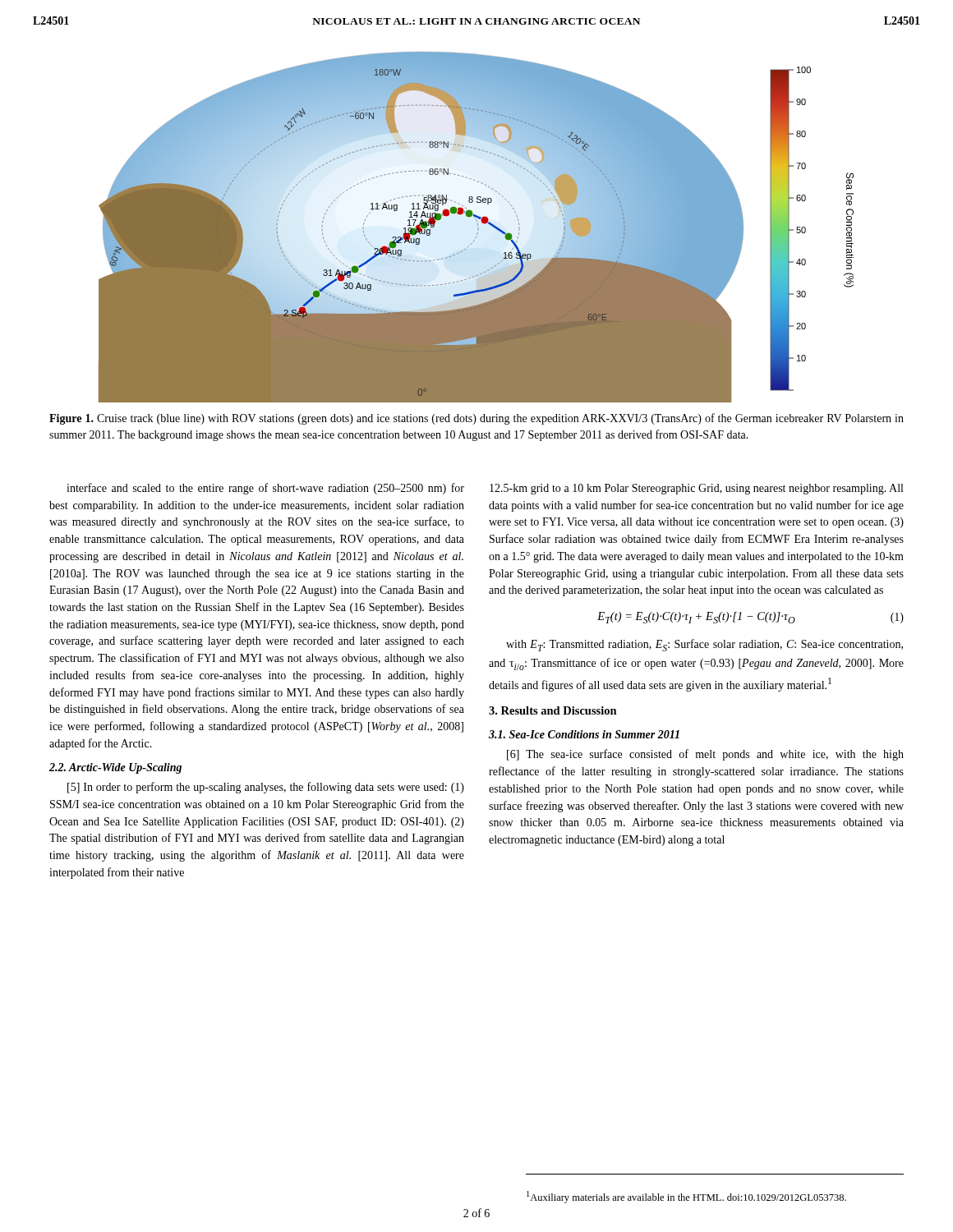Viewport: 953px width, 1232px height.
Task: Find the block on this page that starts "1Auxiliary materials are available in"
Action: pos(715,1197)
